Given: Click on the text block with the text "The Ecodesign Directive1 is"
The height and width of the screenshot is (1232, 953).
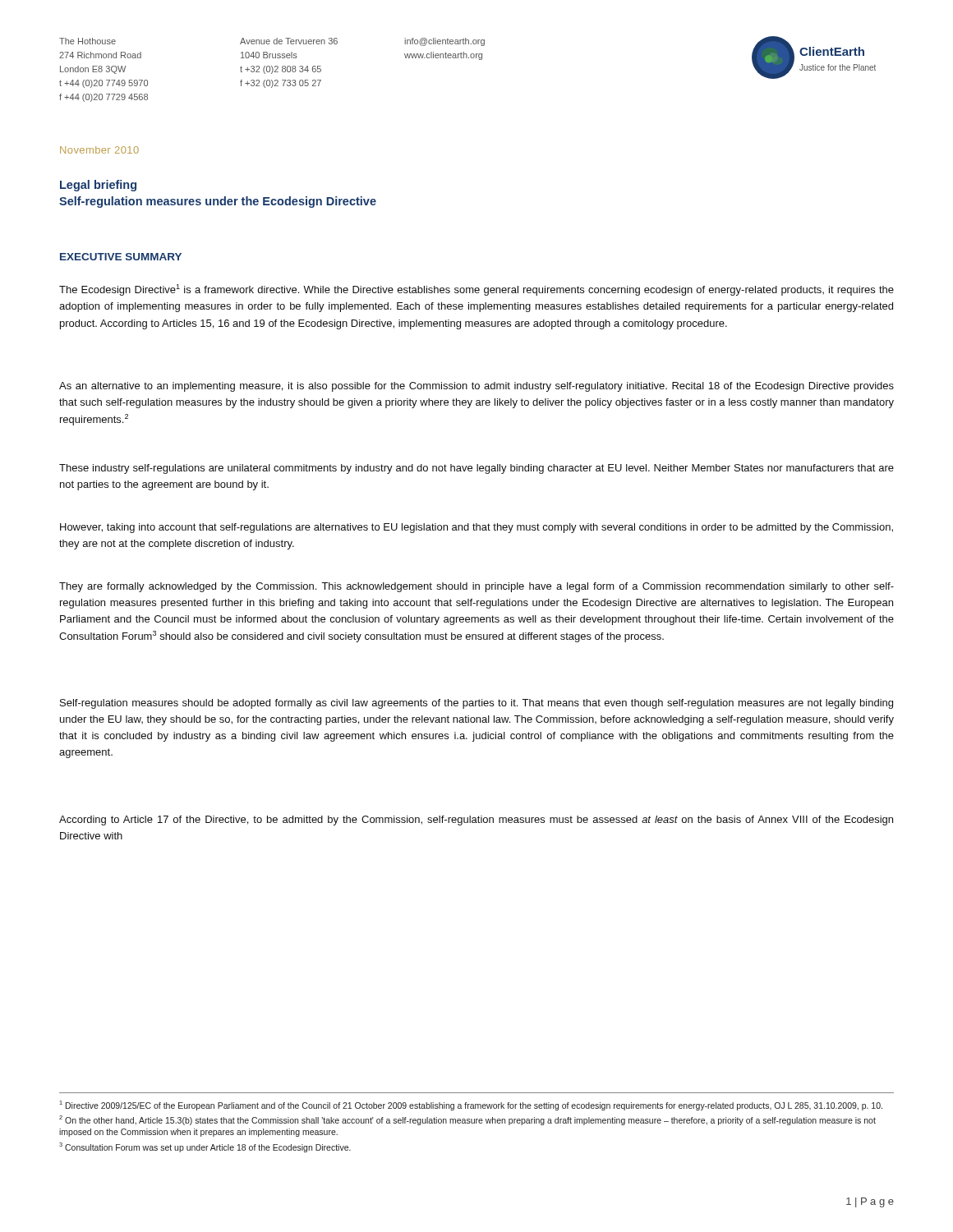Looking at the screenshot, I should [476, 306].
